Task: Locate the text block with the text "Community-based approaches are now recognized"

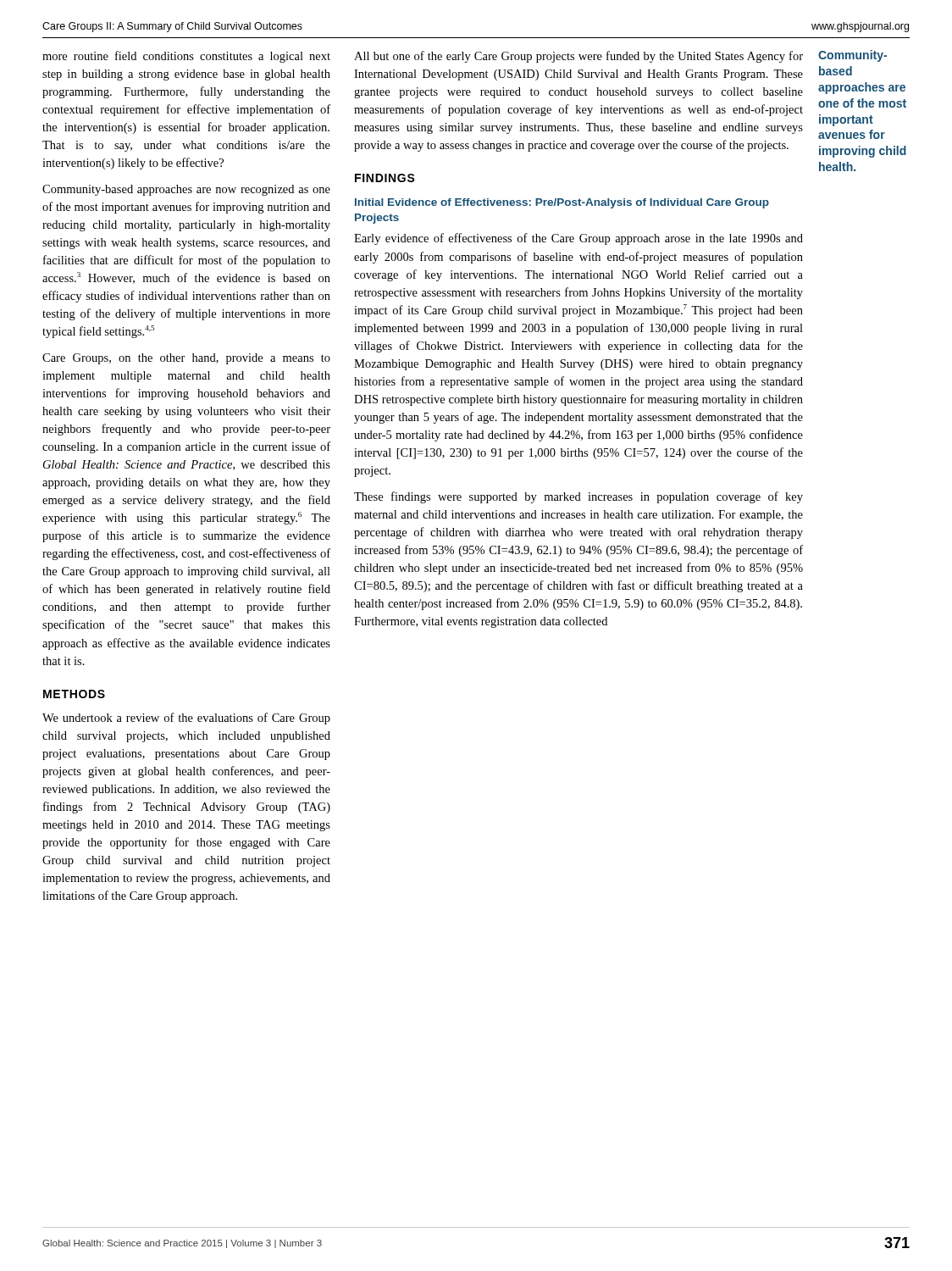Action: click(x=186, y=261)
